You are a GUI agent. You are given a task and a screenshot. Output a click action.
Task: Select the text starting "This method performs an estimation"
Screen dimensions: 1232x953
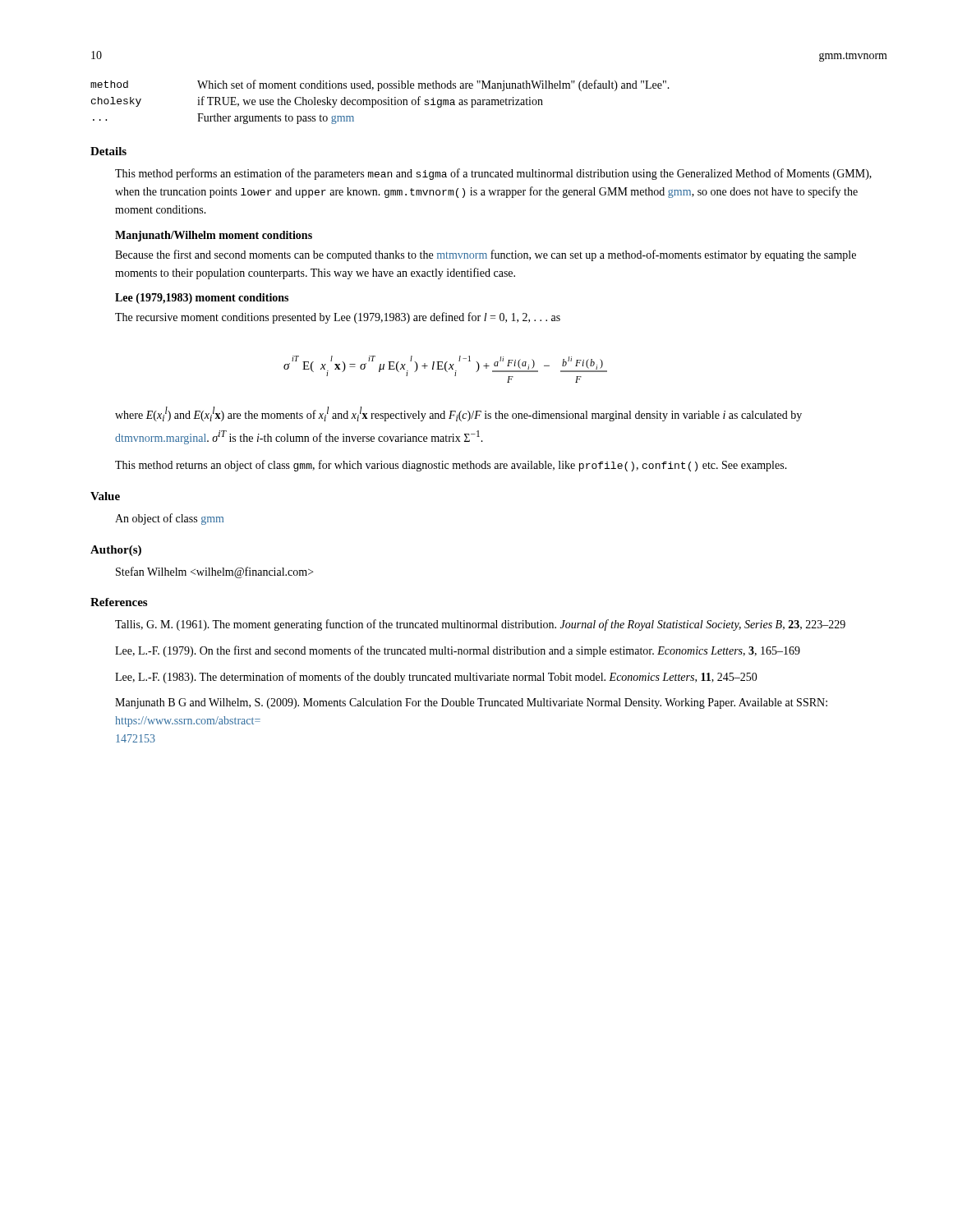493,192
